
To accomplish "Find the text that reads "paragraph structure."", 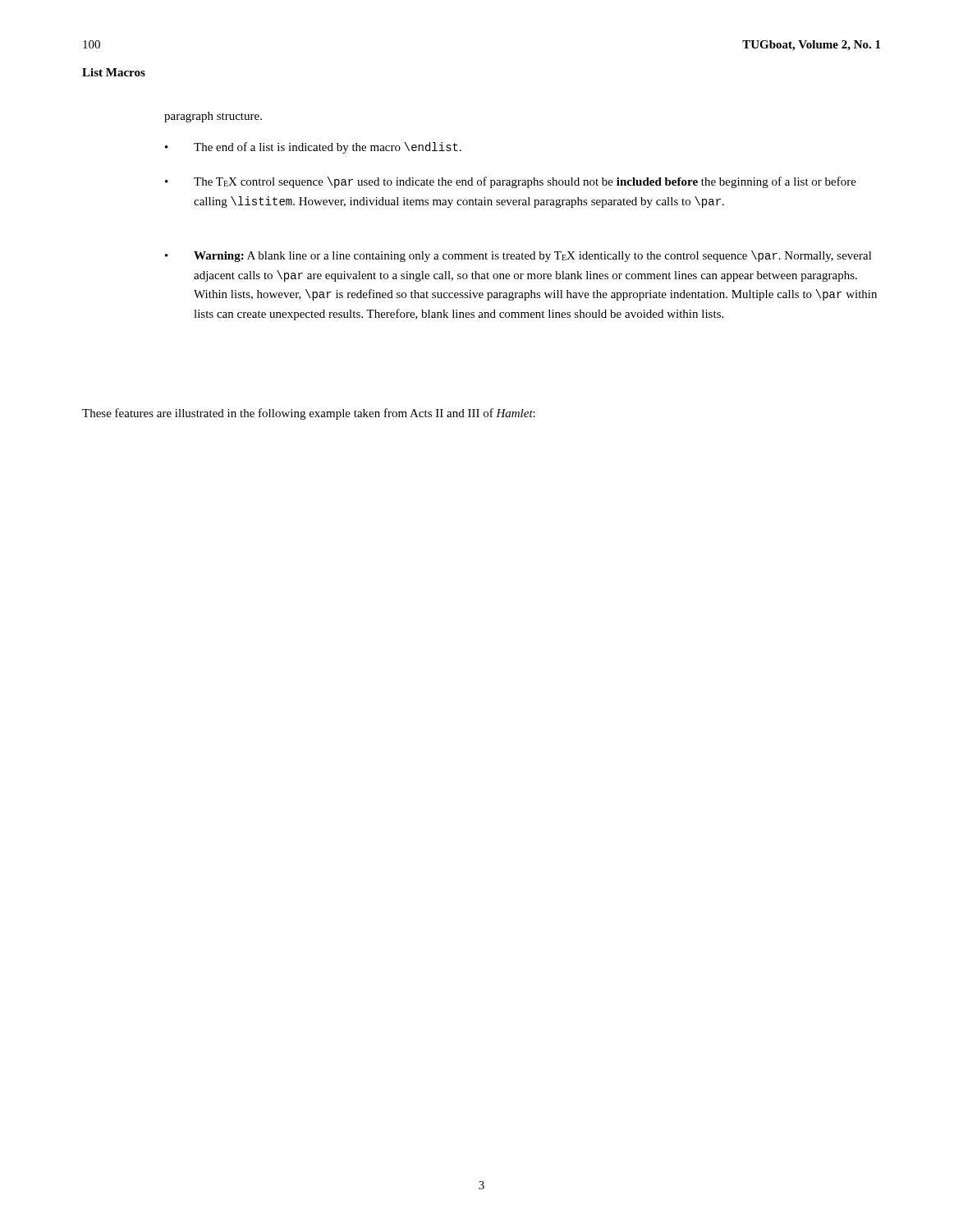I will pyautogui.click(x=213, y=116).
